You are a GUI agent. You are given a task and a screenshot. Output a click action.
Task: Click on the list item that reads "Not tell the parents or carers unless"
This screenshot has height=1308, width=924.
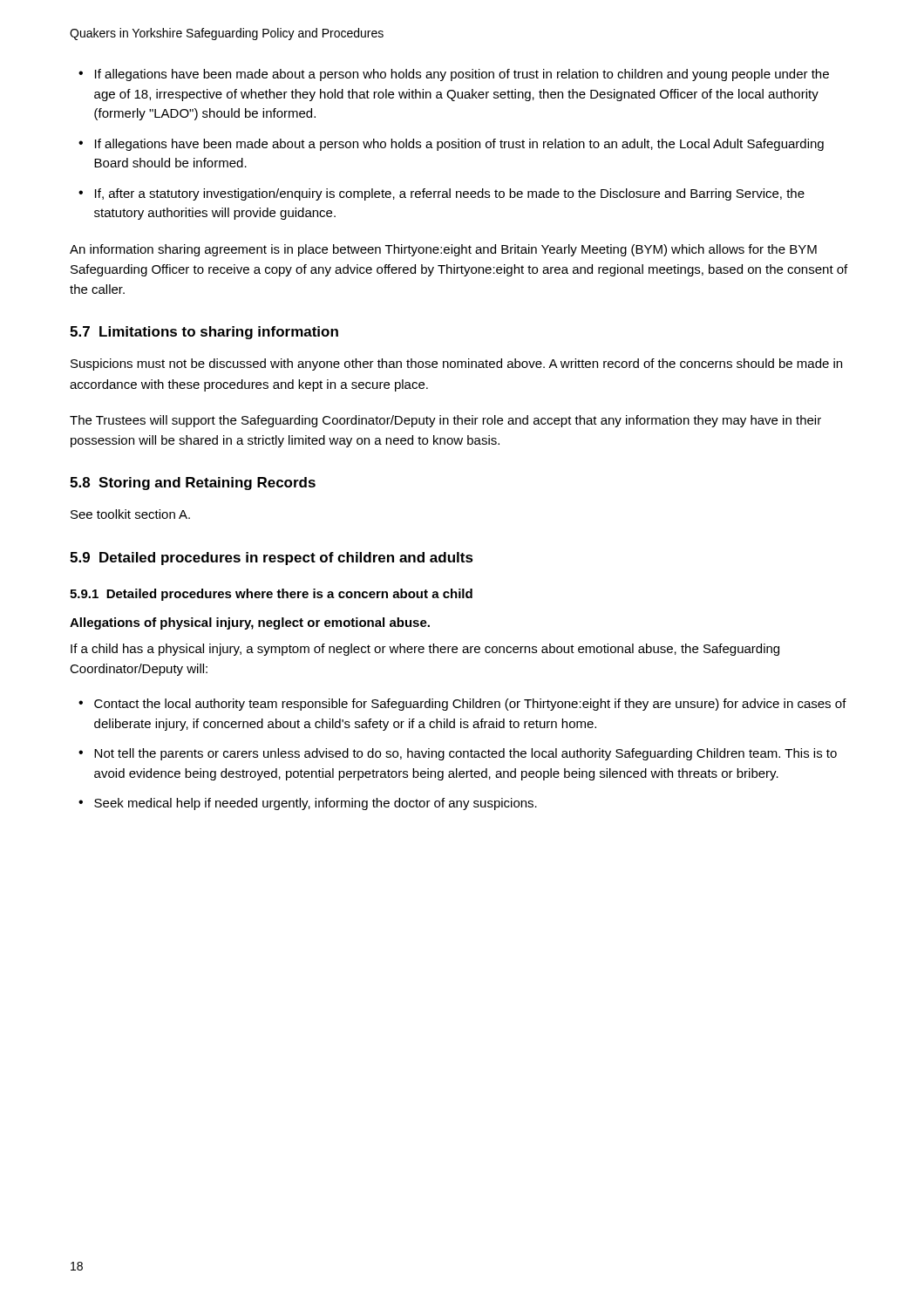coord(474,763)
